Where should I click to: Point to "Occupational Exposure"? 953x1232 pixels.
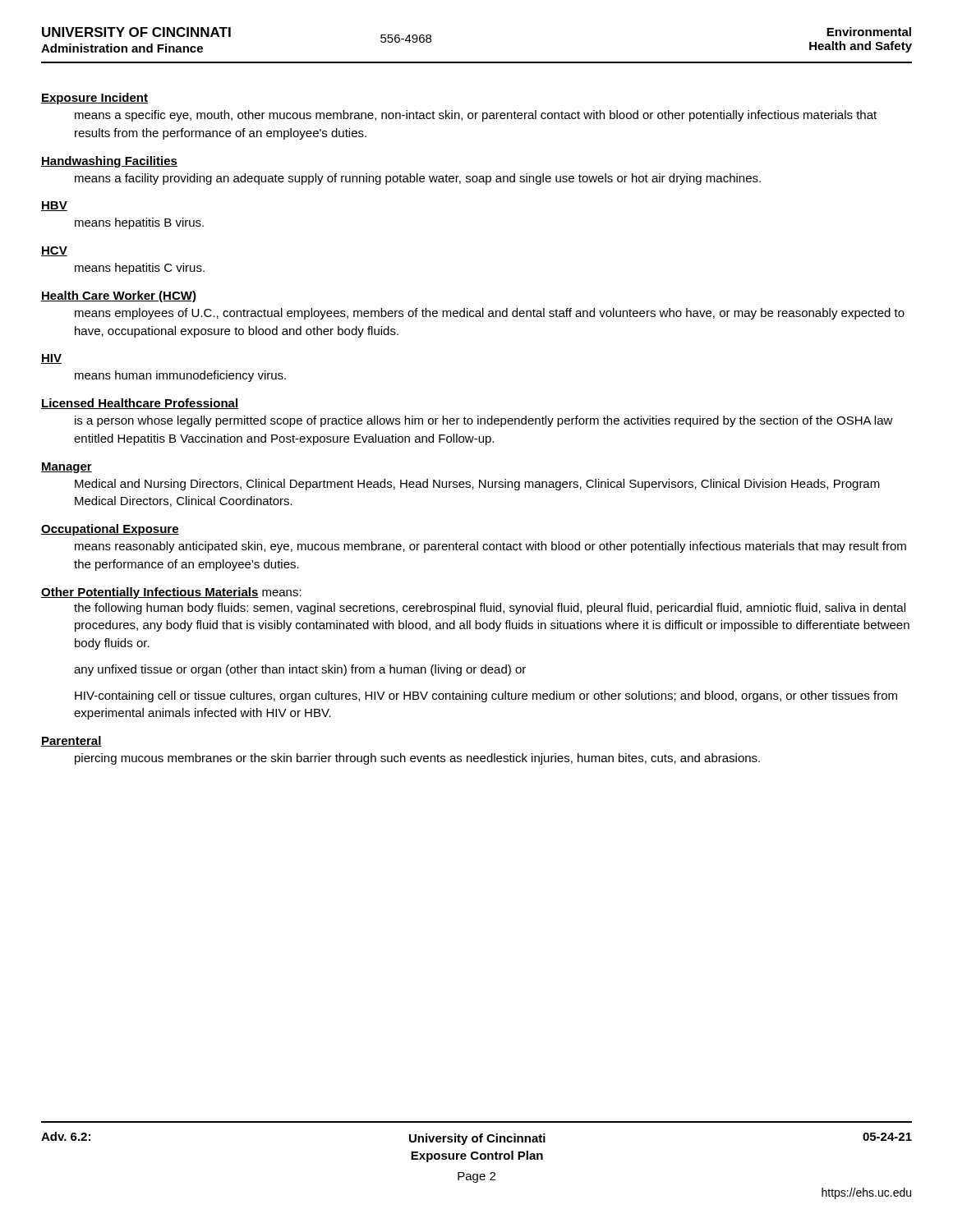coord(110,529)
